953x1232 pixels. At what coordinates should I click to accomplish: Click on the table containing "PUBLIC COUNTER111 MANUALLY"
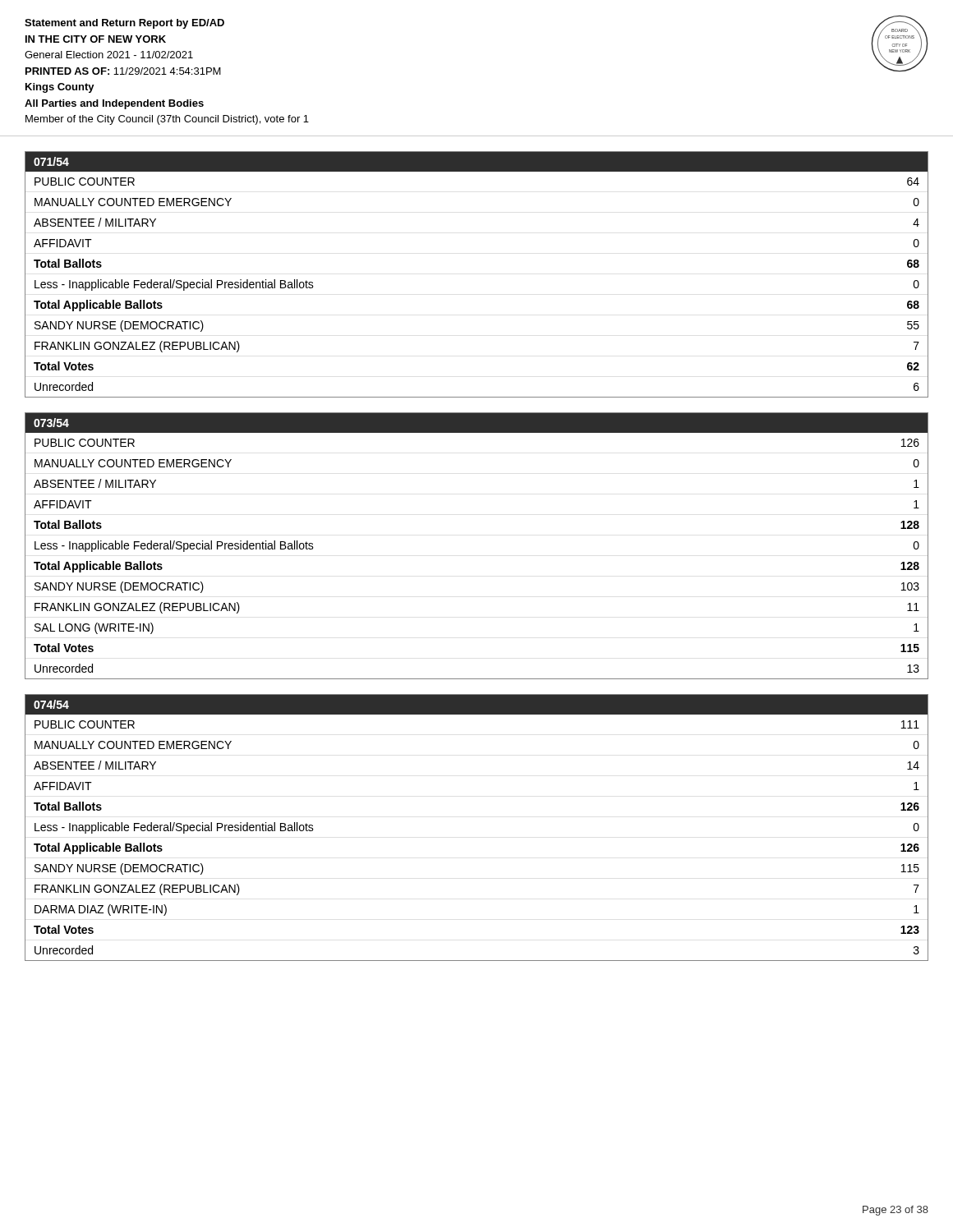coord(476,837)
